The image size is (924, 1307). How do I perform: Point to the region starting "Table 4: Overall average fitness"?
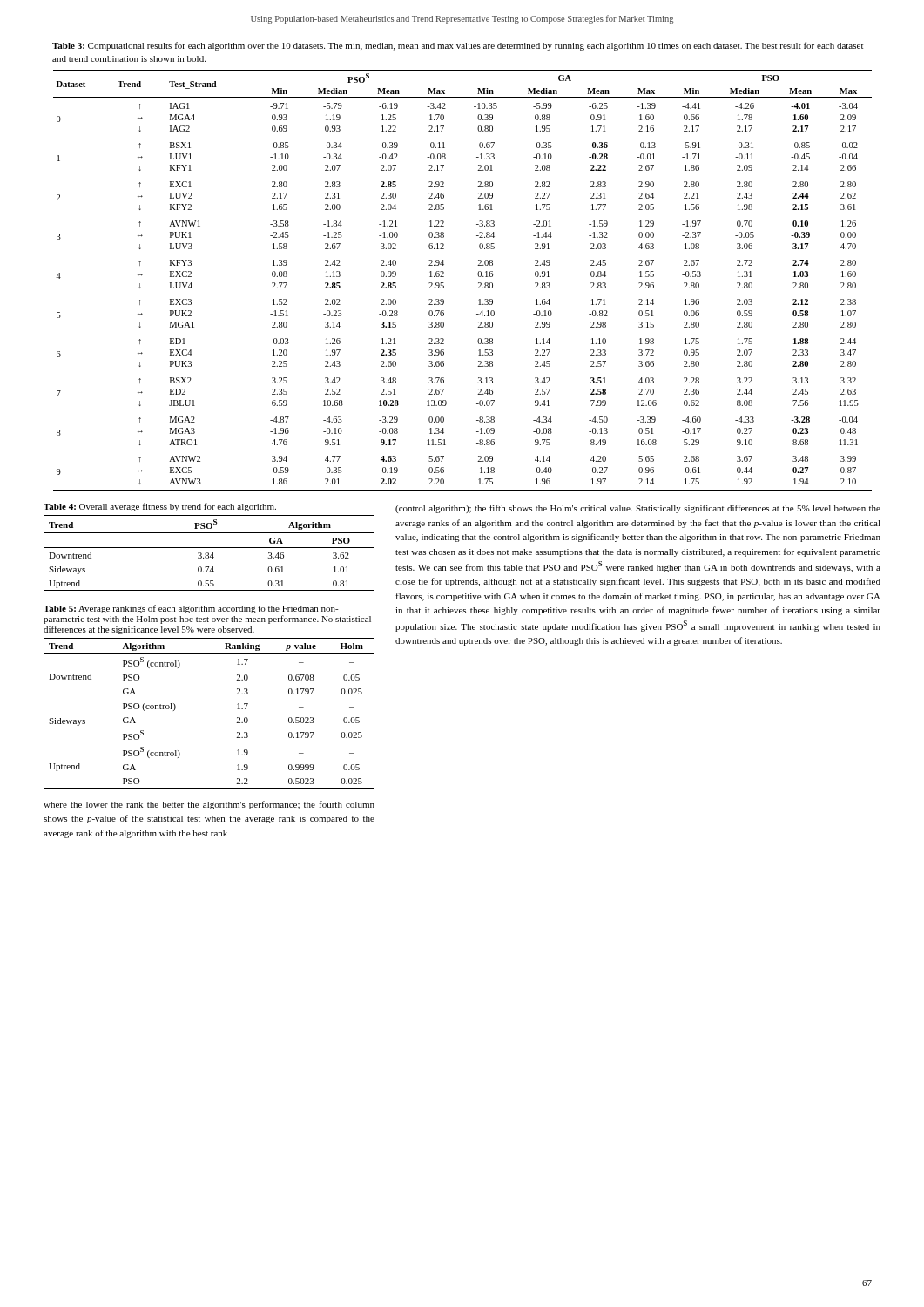(160, 506)
